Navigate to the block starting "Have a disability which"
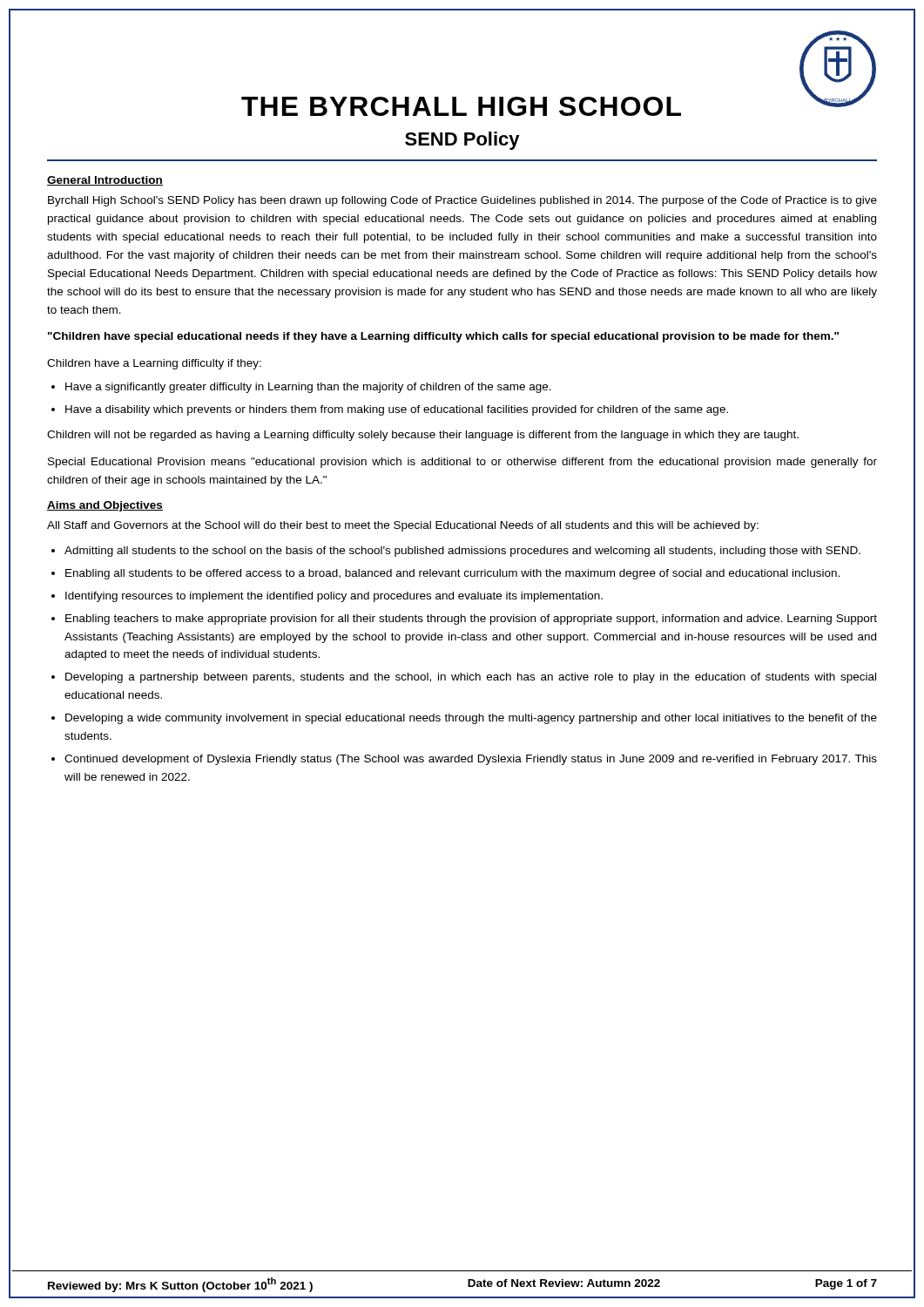Image resolution: width=924 pixels, height=1307 pixels. tap(397, 409)
